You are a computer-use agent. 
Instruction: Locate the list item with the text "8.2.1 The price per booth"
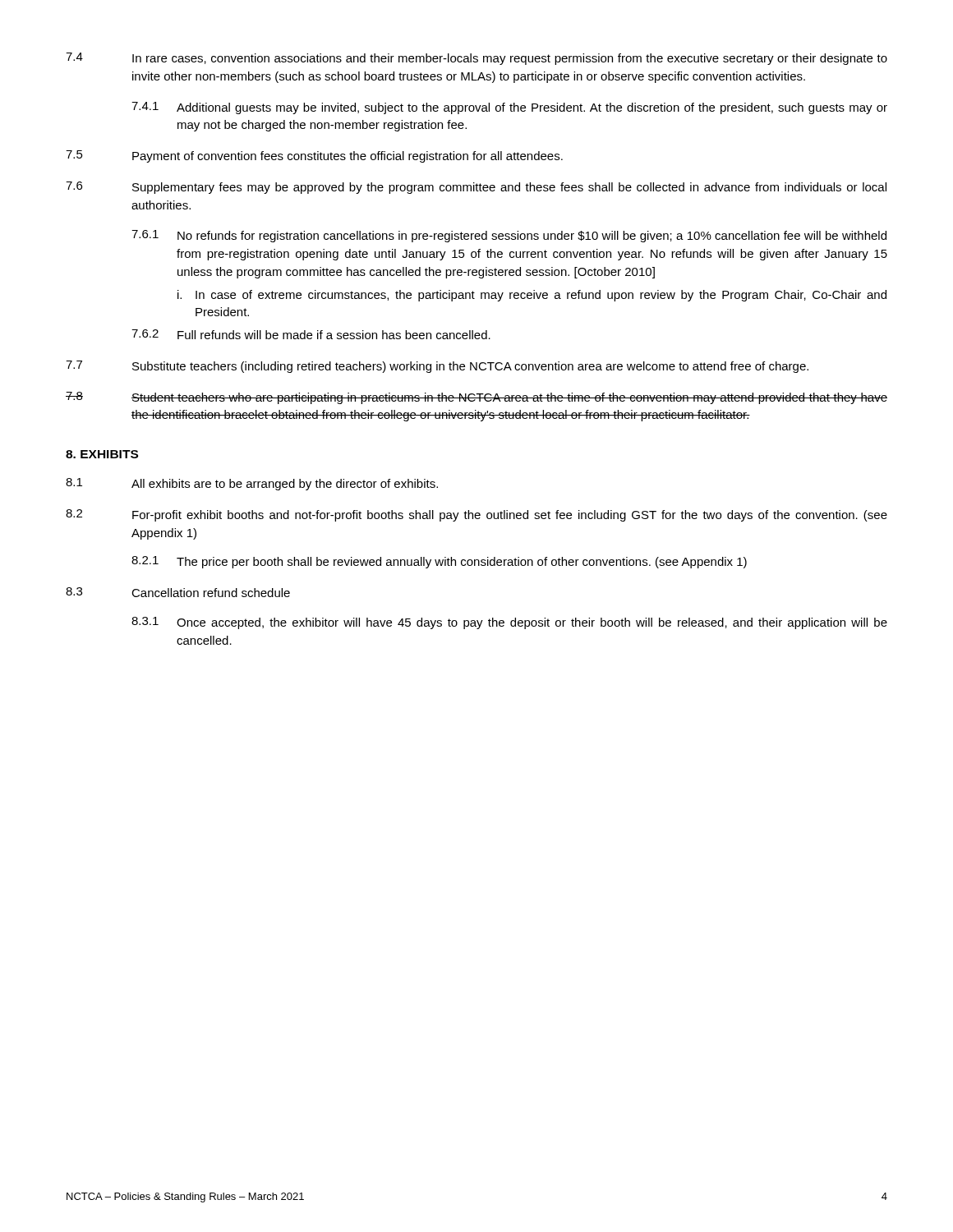point(509,562)
